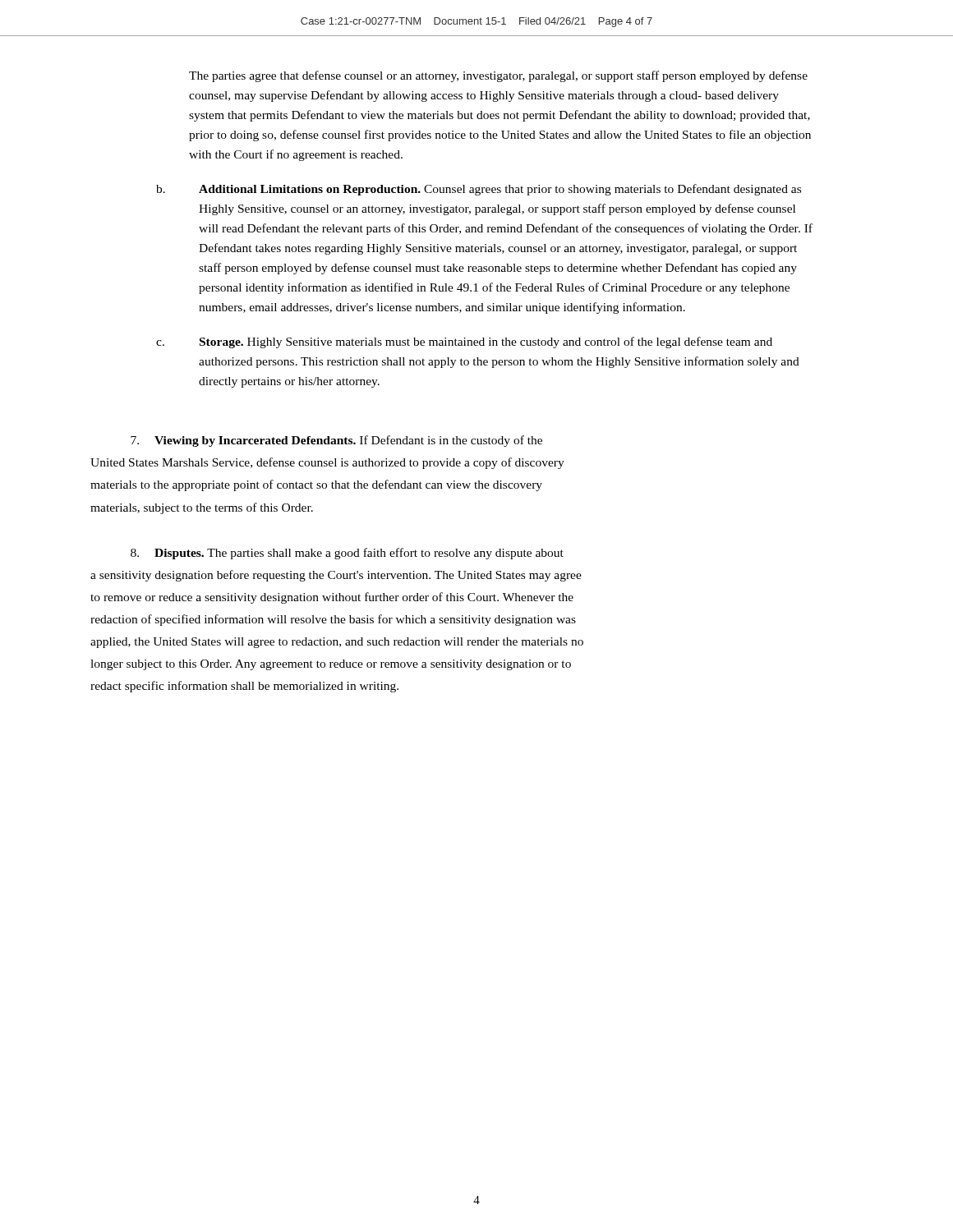Click the passage that begins "b. Additional Limitations"
This screenshot has width=953, height=1232.
485,248
